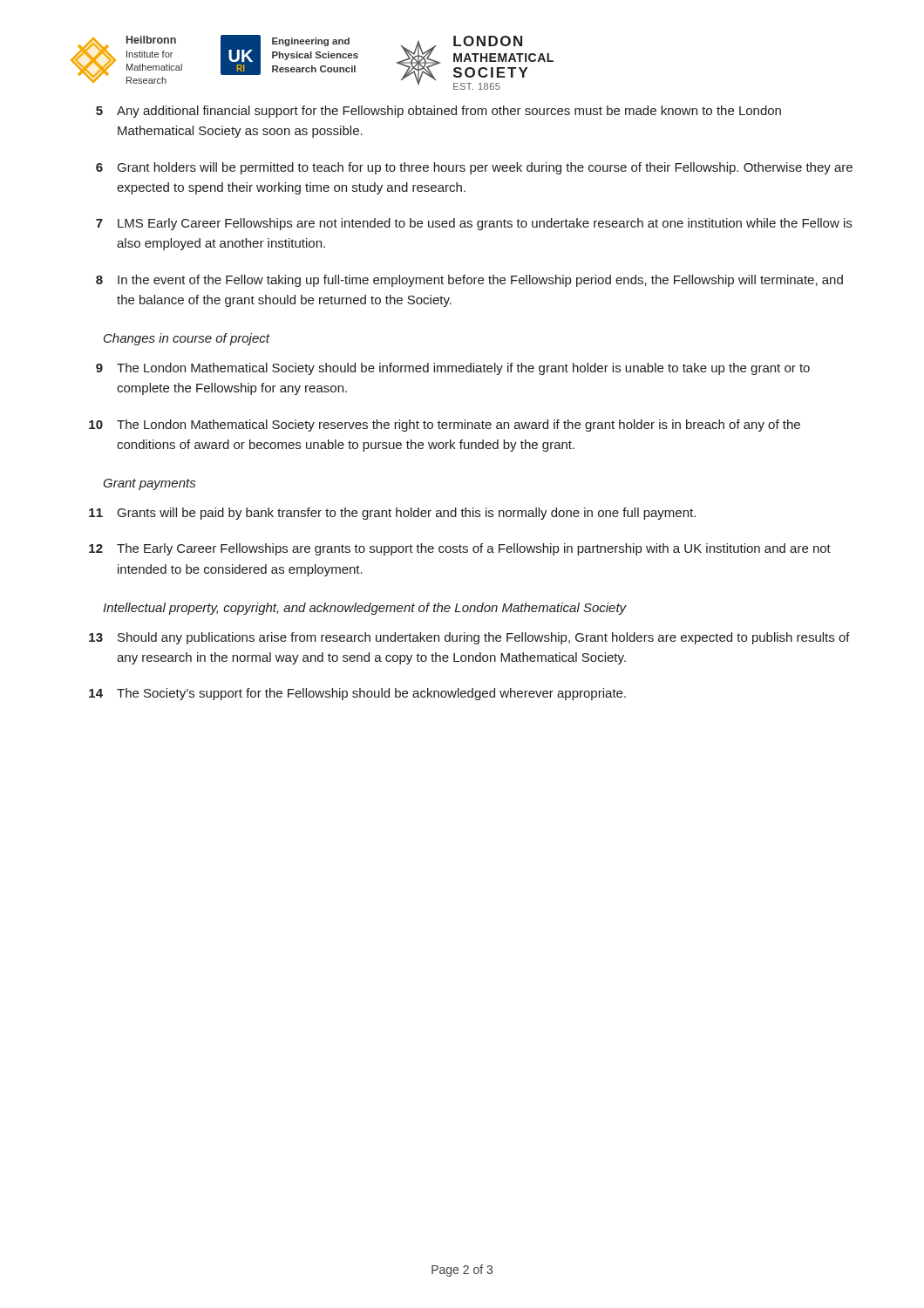Locate the block of text that opens with "14 The Society’s"
This screenshot has width=924, height=1308.
462,693
